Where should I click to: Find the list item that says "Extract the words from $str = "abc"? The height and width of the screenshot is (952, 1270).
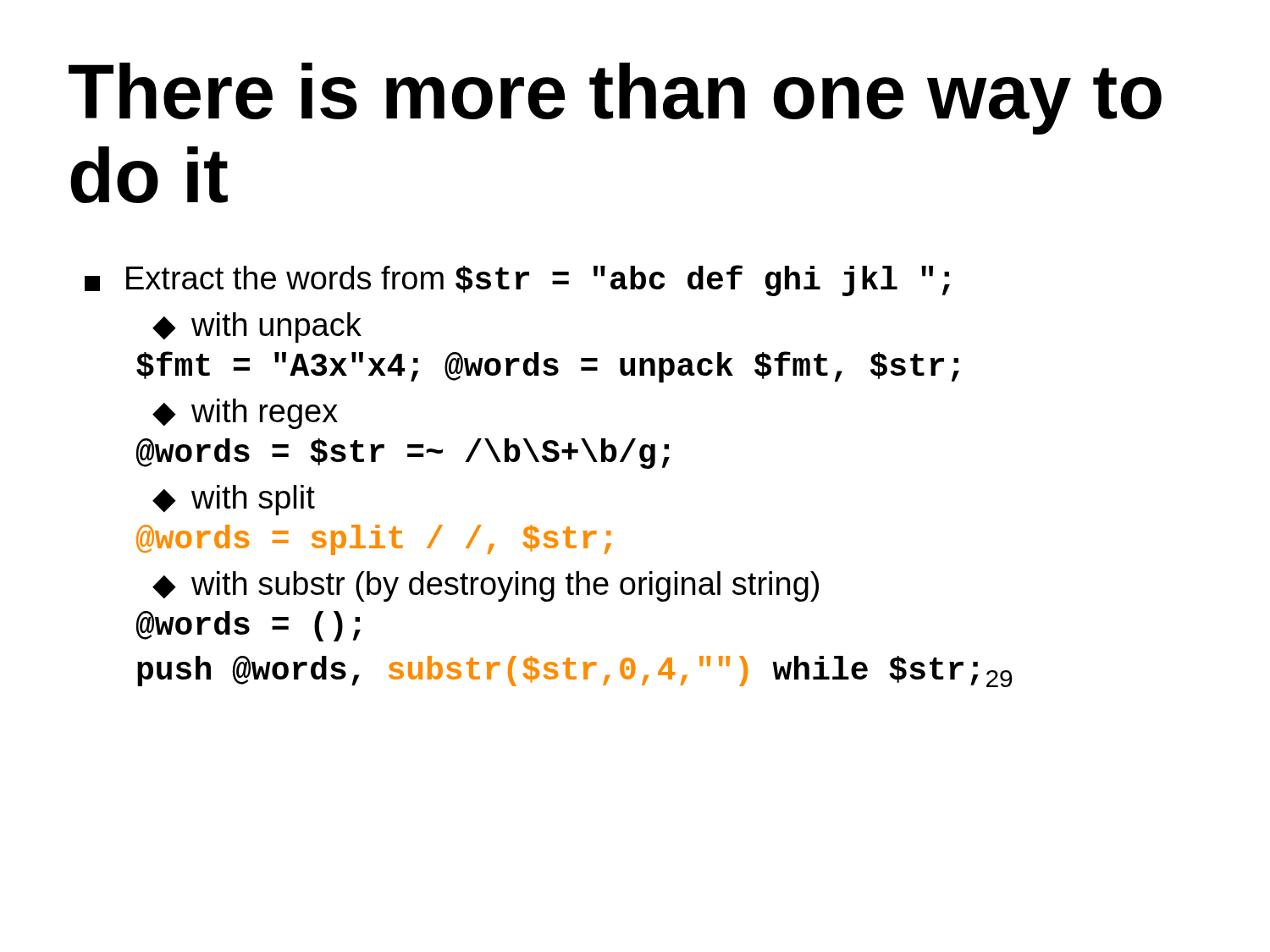pos(521,280)
